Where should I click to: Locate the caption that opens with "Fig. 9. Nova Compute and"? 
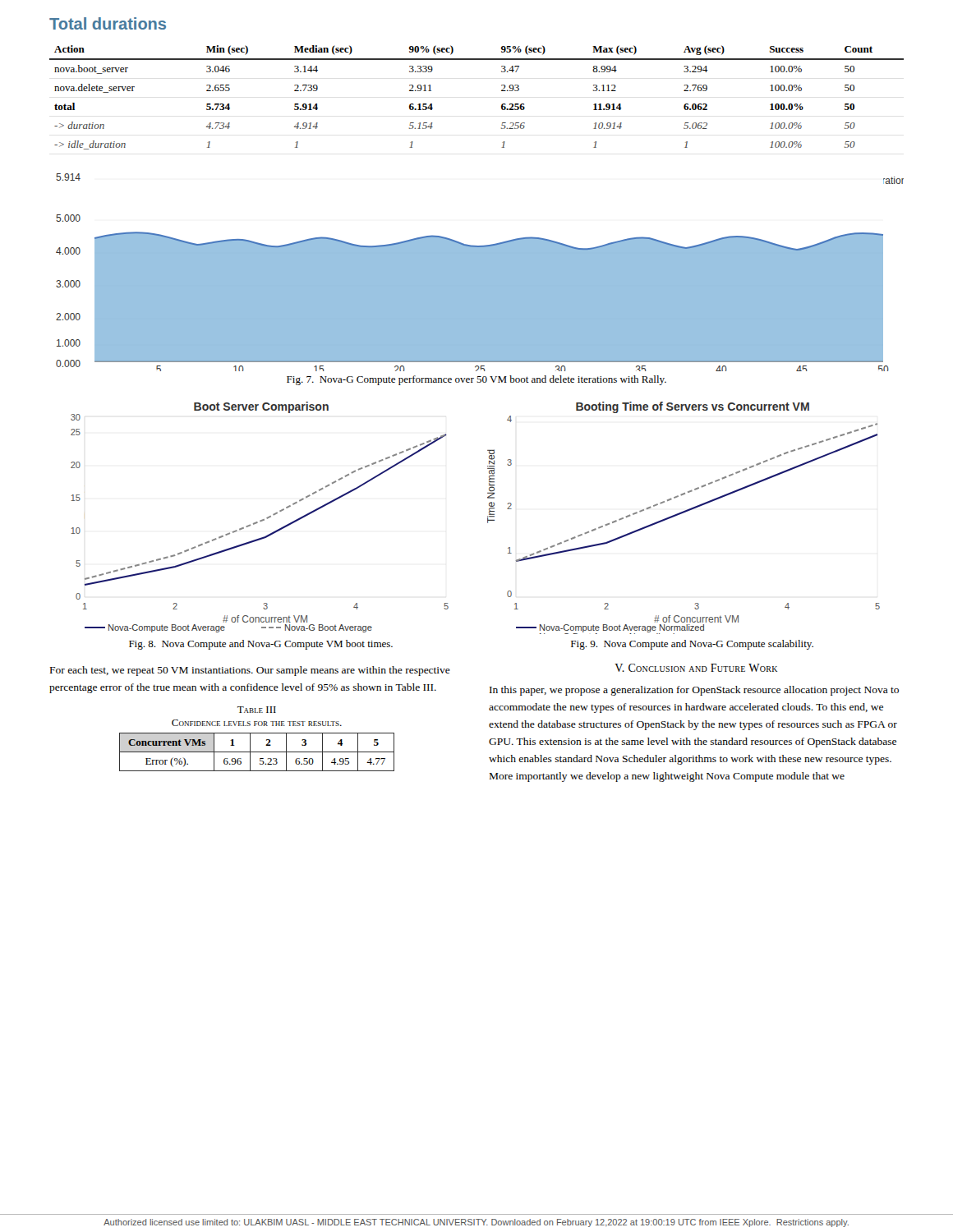692,643
